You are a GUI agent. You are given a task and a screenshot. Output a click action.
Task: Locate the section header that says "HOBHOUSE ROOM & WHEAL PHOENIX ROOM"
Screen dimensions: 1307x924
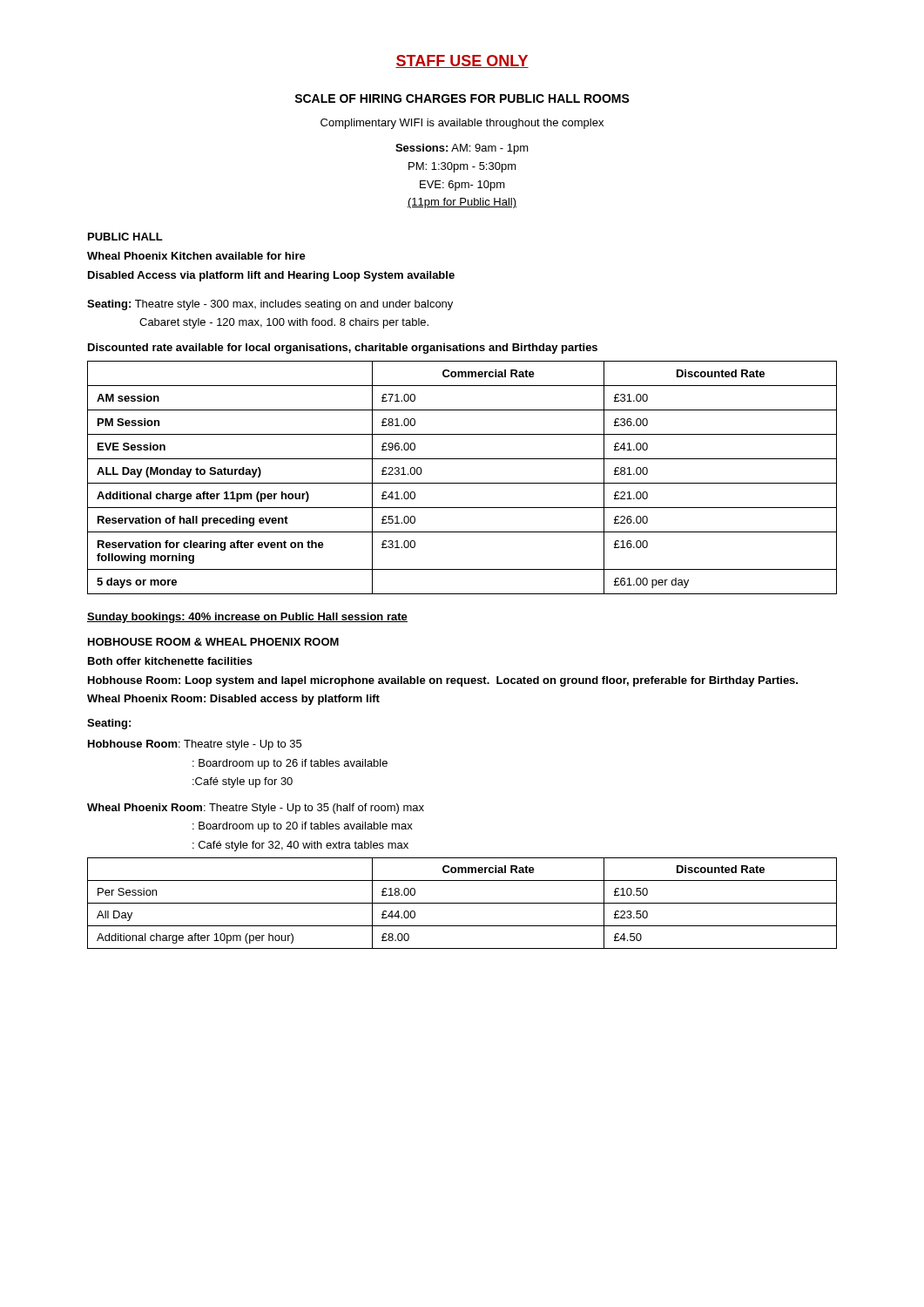point(213,642)
